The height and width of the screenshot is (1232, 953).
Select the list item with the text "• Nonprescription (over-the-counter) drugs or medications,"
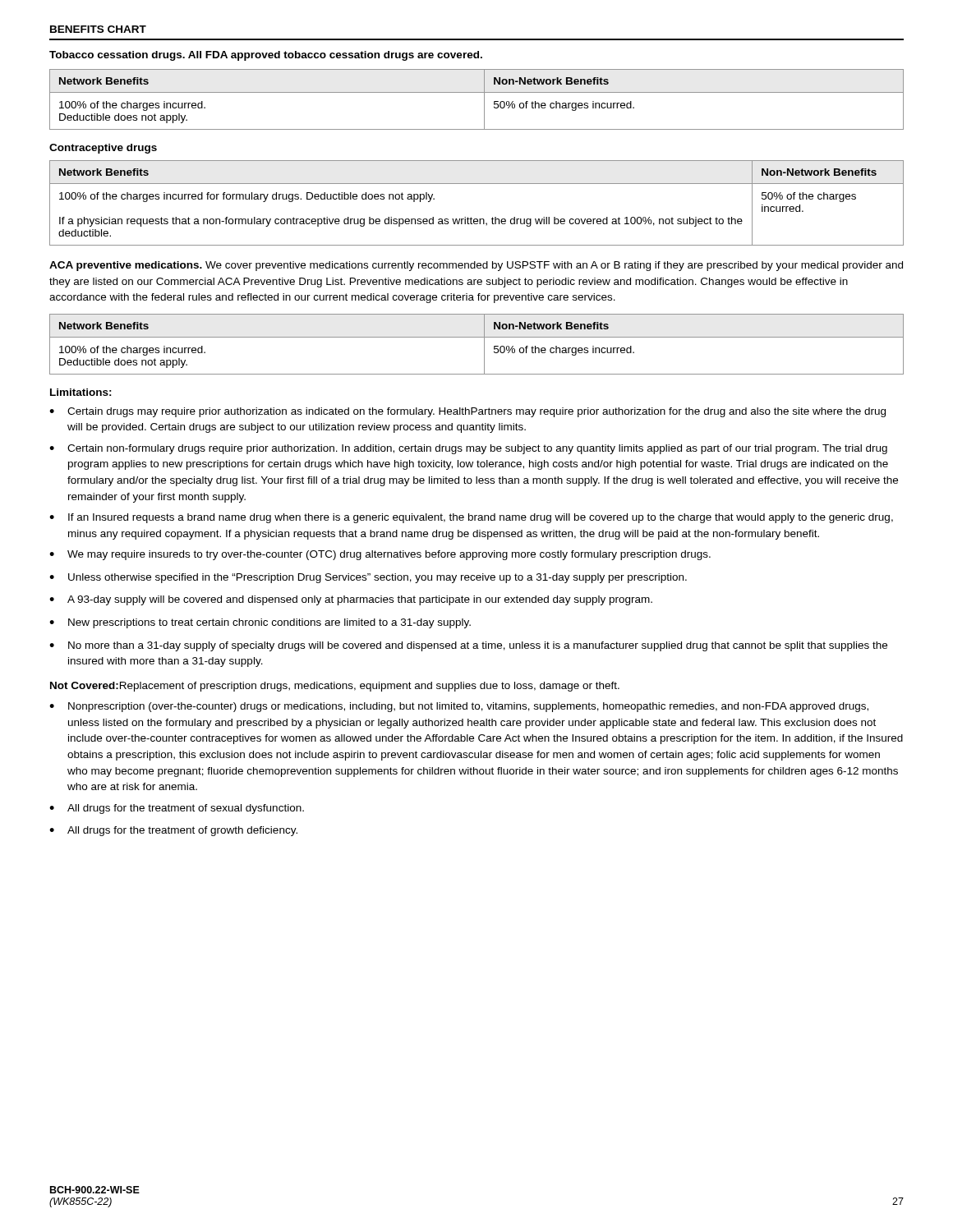[x=476, y=747]
